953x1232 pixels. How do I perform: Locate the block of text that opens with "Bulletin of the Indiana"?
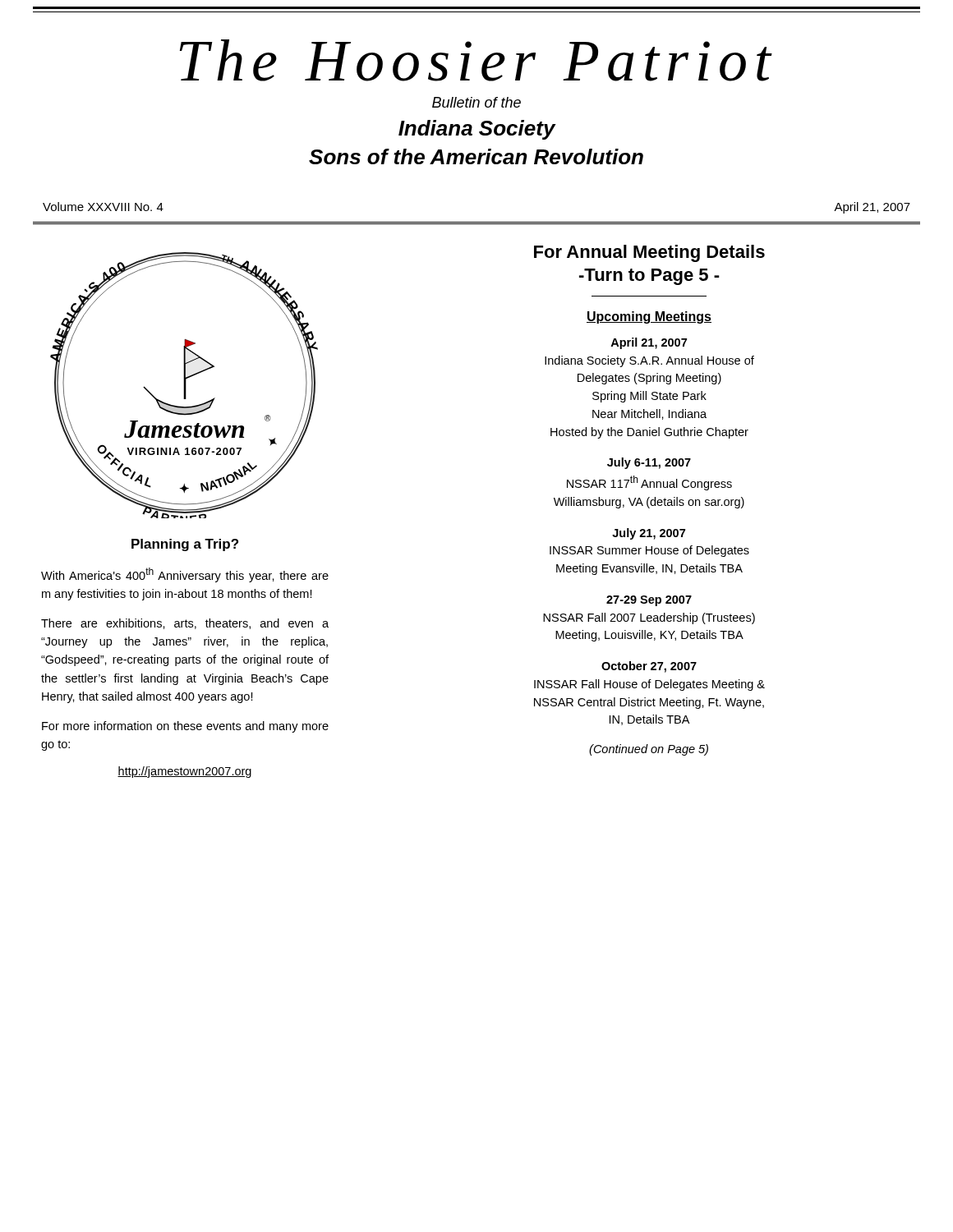476,133
